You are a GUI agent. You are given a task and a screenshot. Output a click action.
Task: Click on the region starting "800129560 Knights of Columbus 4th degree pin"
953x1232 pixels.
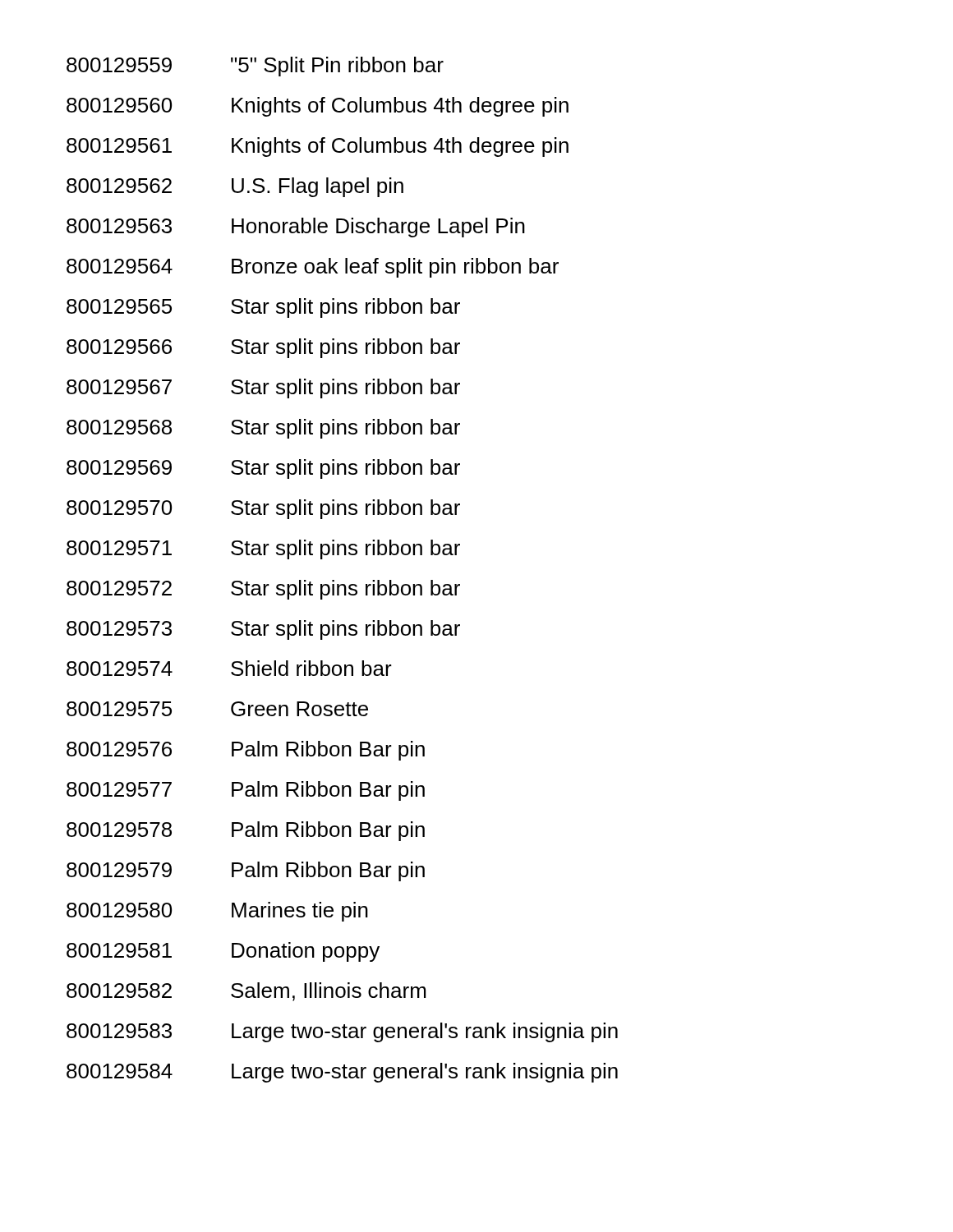[x=318, y=106]
